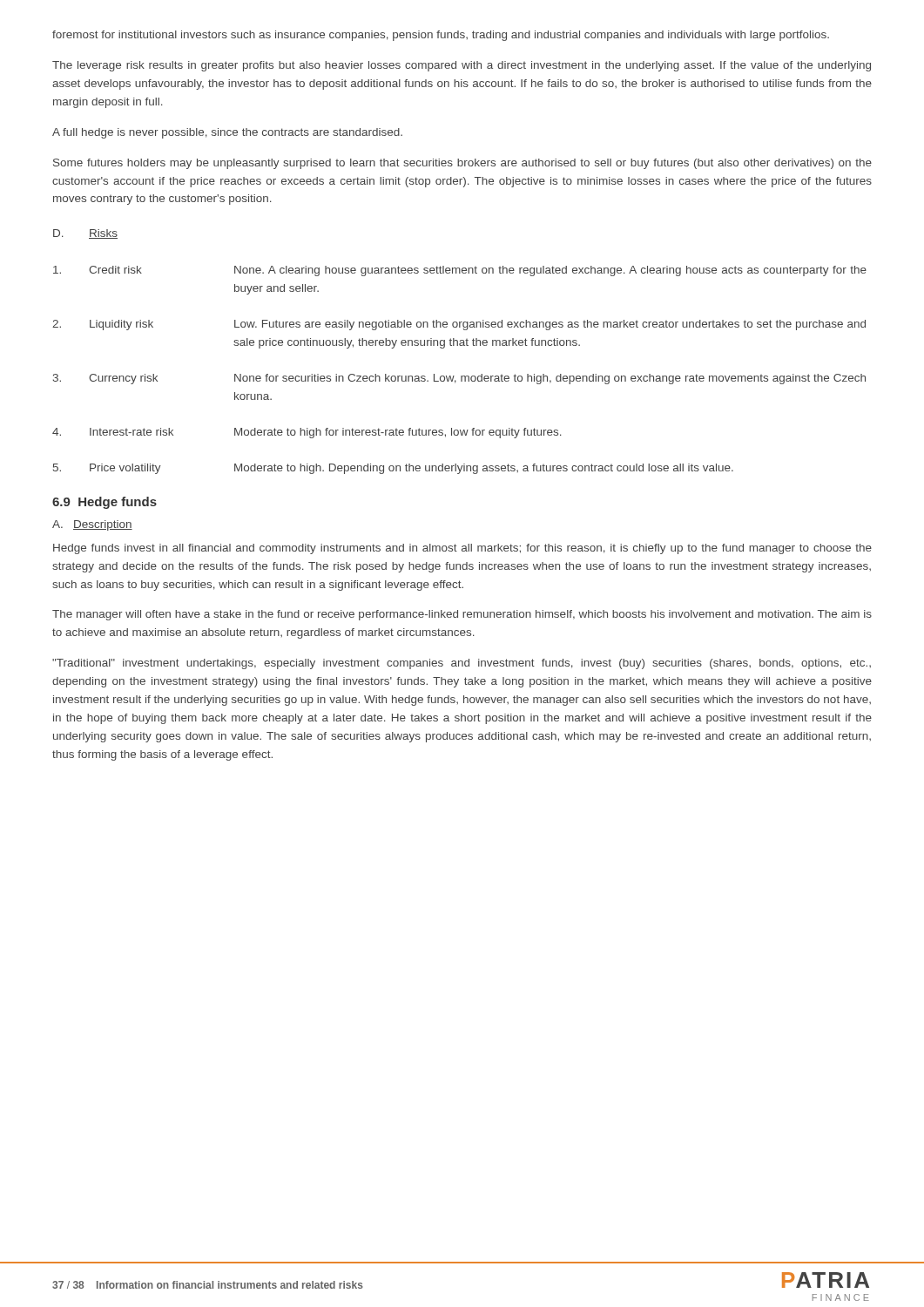Click on the passage starting "6.9 Hedge funds"
Screen dimensions: 1307x924
coord(105,501)
